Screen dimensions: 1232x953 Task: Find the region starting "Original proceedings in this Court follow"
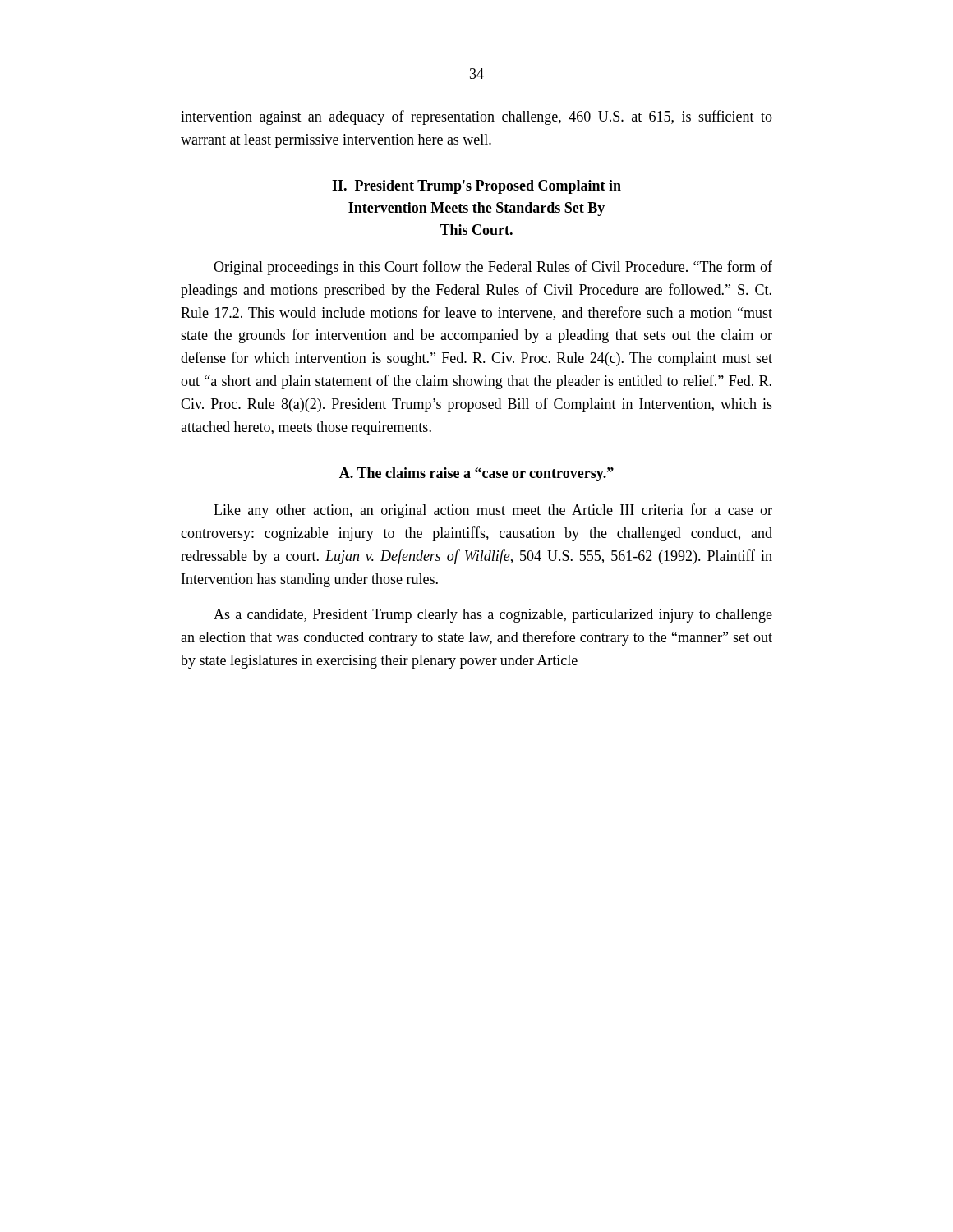[476, 347]
